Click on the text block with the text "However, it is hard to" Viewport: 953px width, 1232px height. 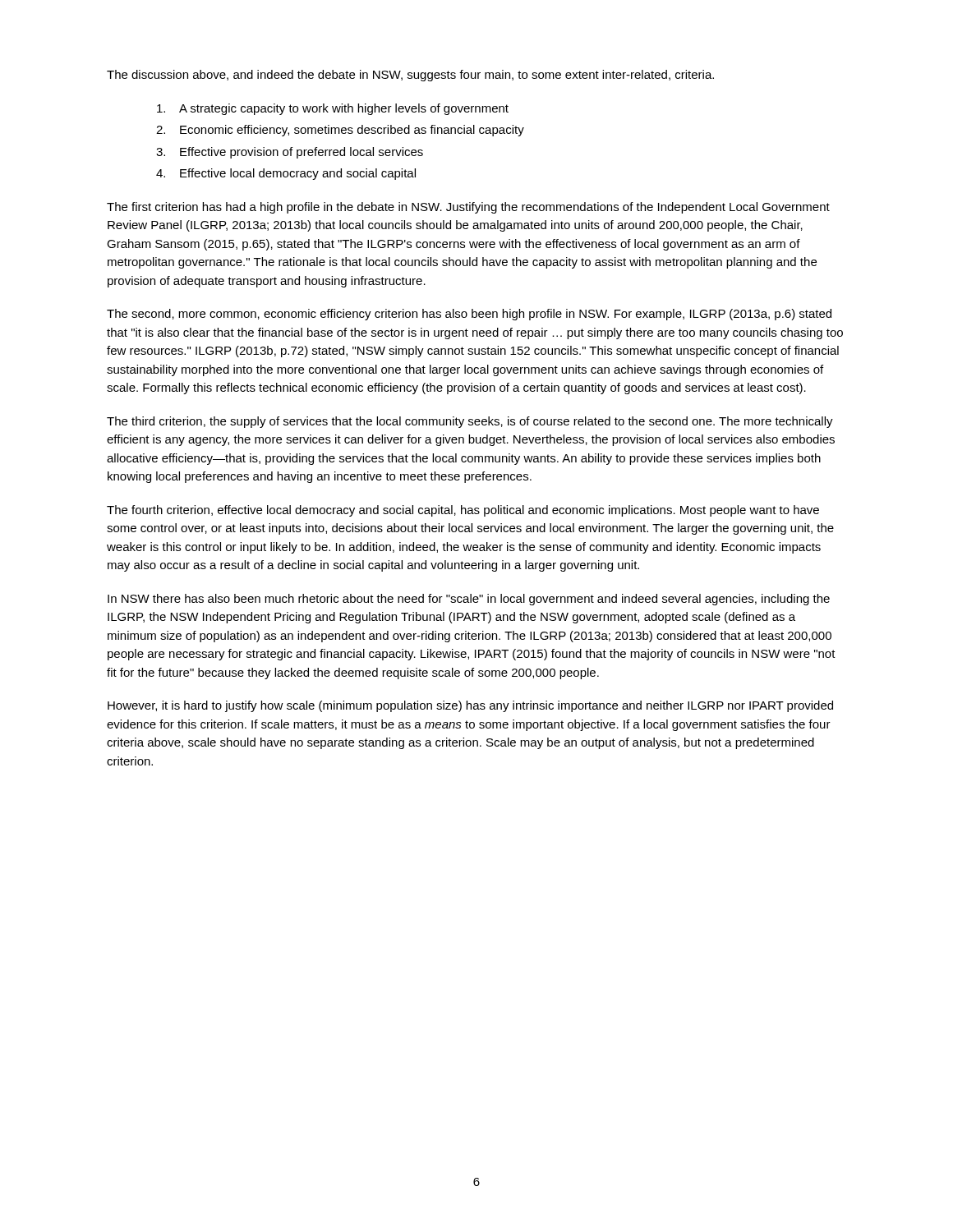(x=470, y=733)
